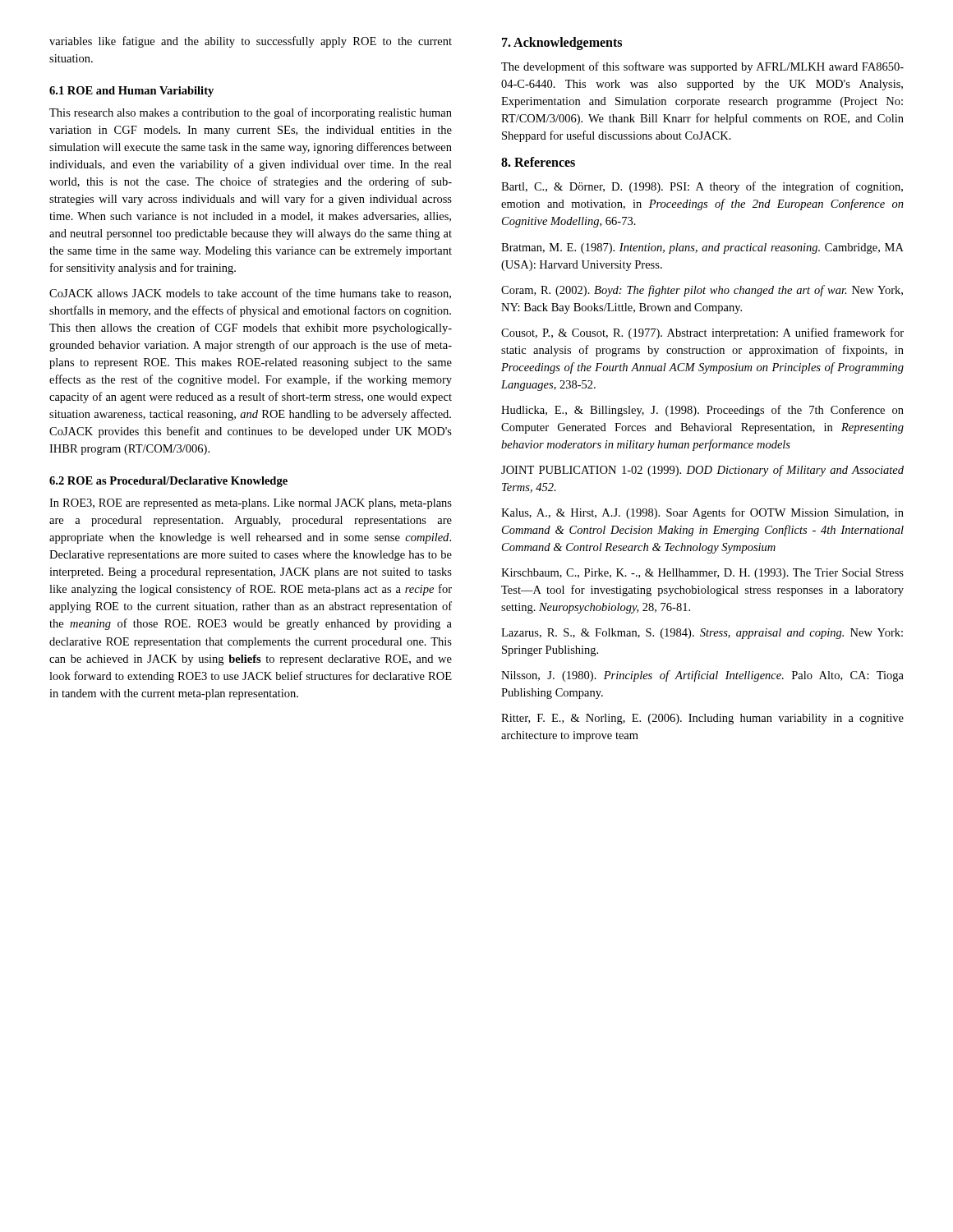Select the element starting "Nilsson, J. (1980). Principles of Artificial Intelligence. Palo"

click(x=702, y=684)
